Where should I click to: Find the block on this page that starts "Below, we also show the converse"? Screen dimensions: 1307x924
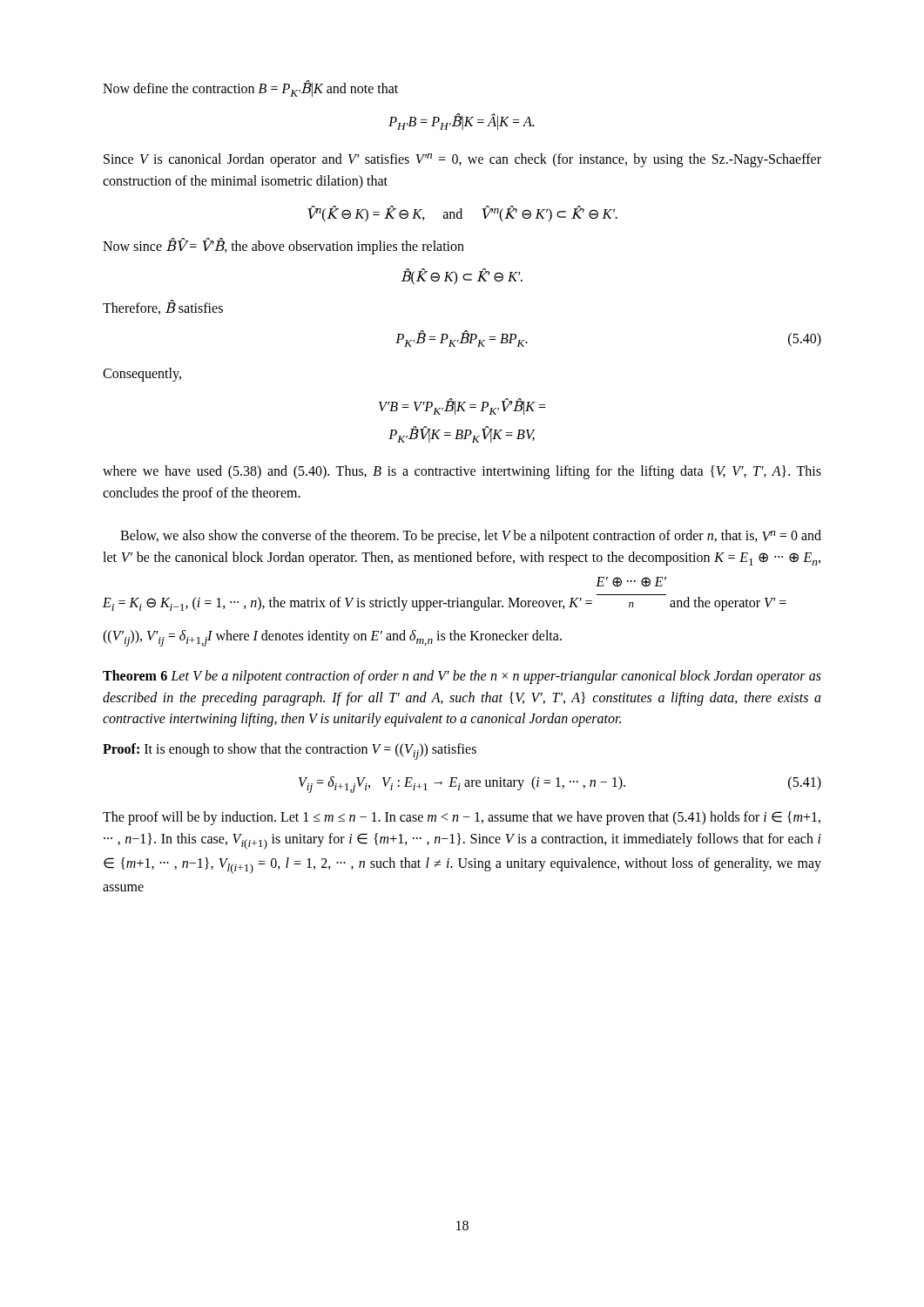pos(471,537)
